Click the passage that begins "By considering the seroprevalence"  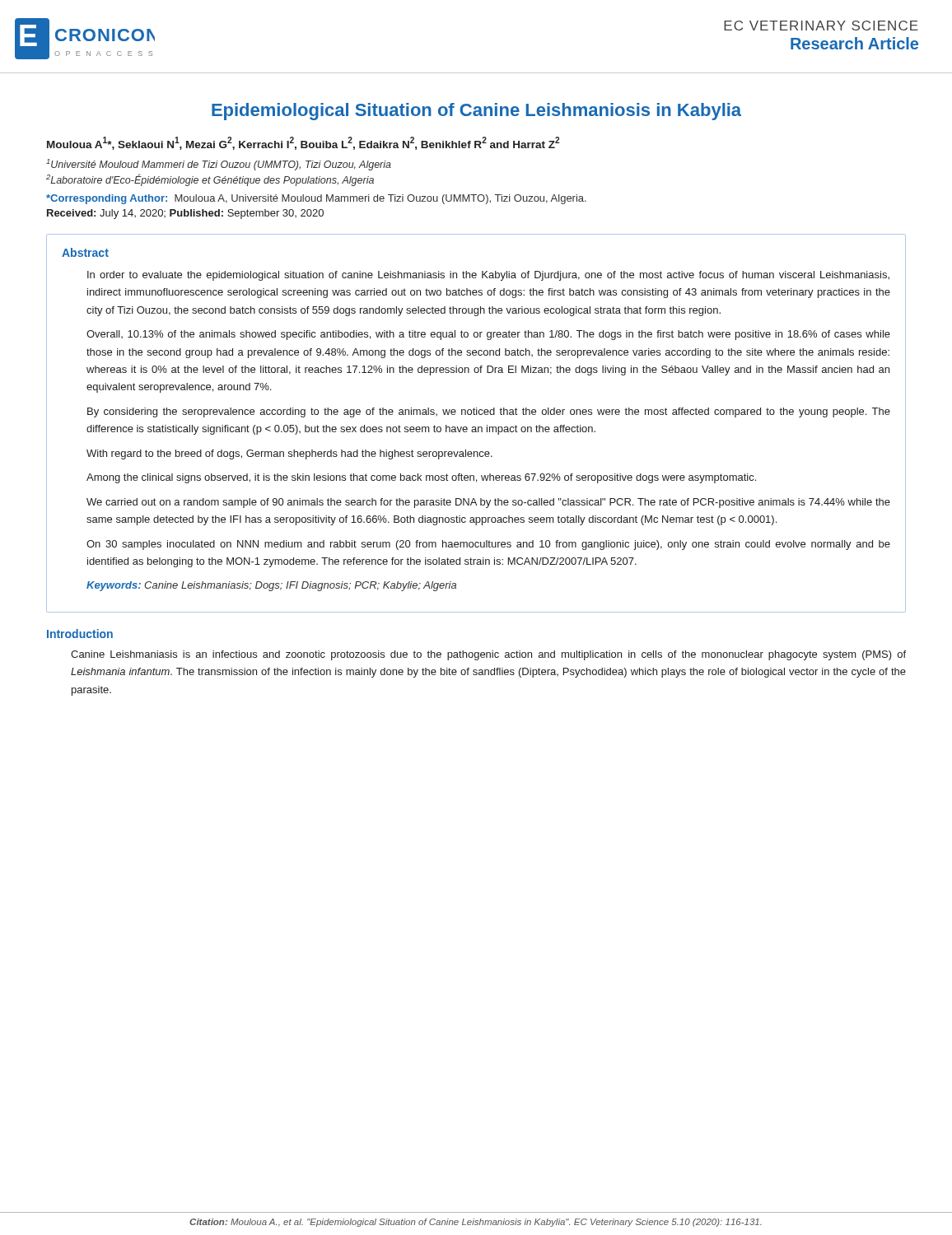pos(488,420)
